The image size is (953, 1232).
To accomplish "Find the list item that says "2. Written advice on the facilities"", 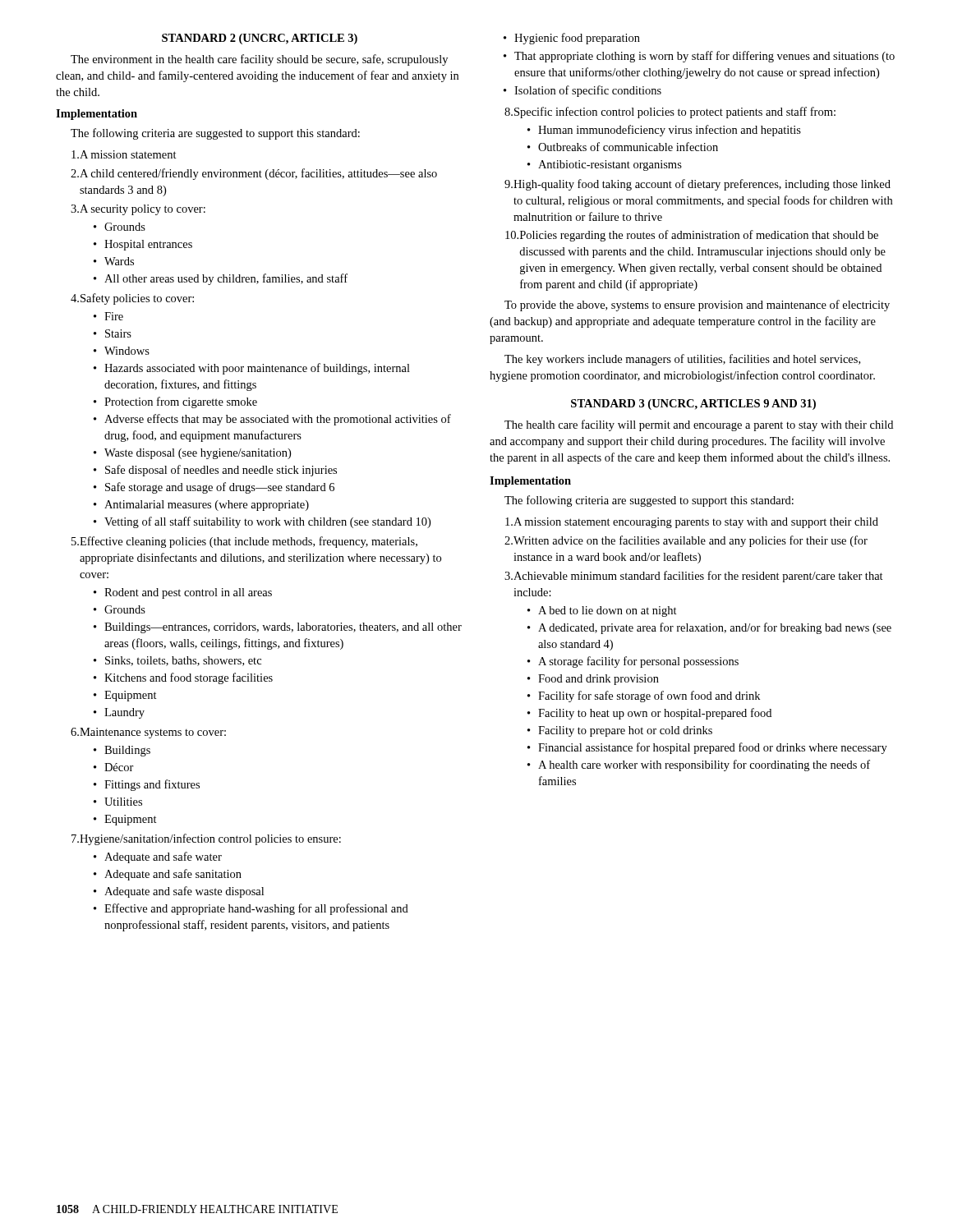I will pos(701,549).
